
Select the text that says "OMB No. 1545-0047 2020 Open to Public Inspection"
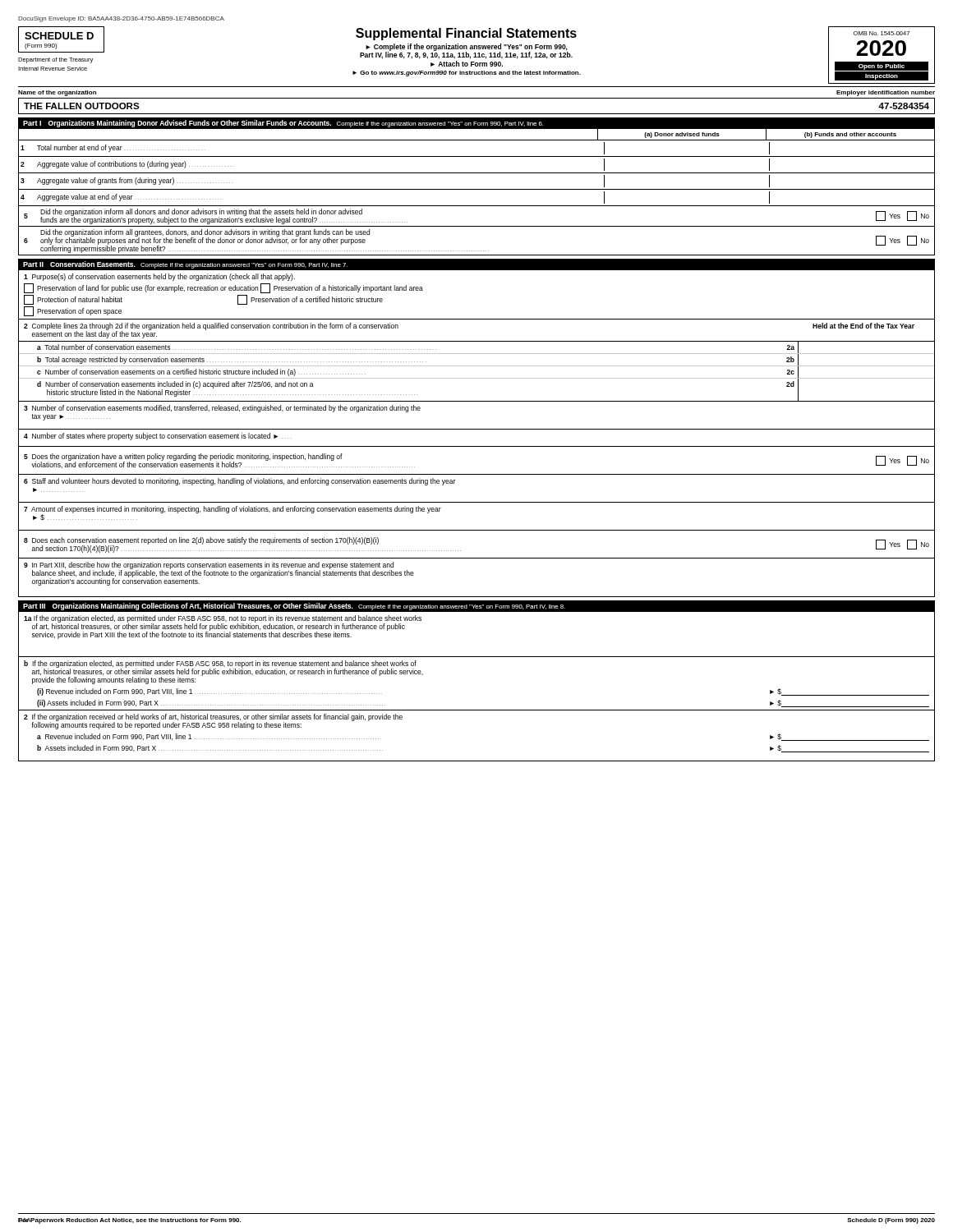click(x=882, y=55)
